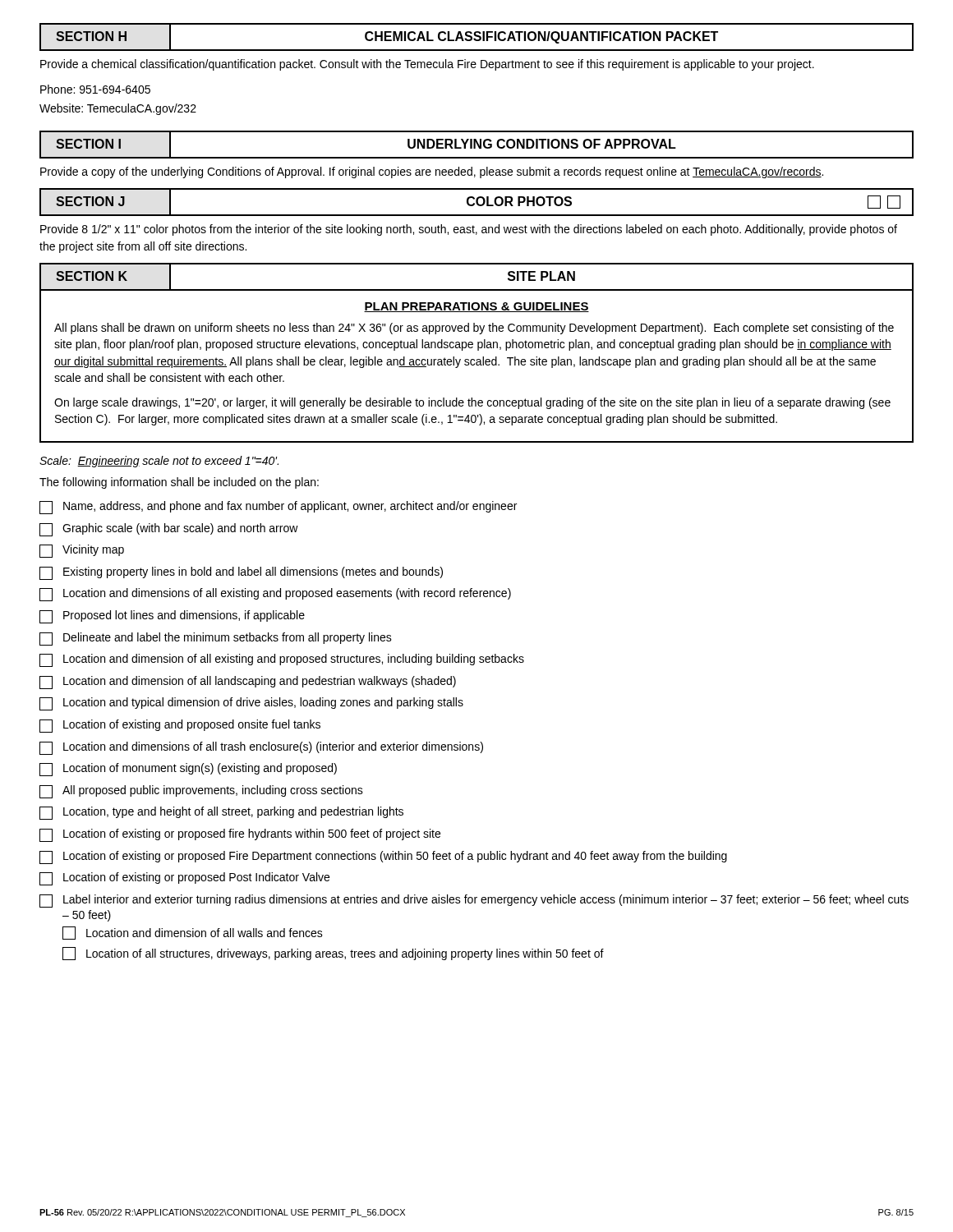Locate the text block containing "Provide a chemical"
Screen dimensions: 1232x953
[x=427, y=64]
